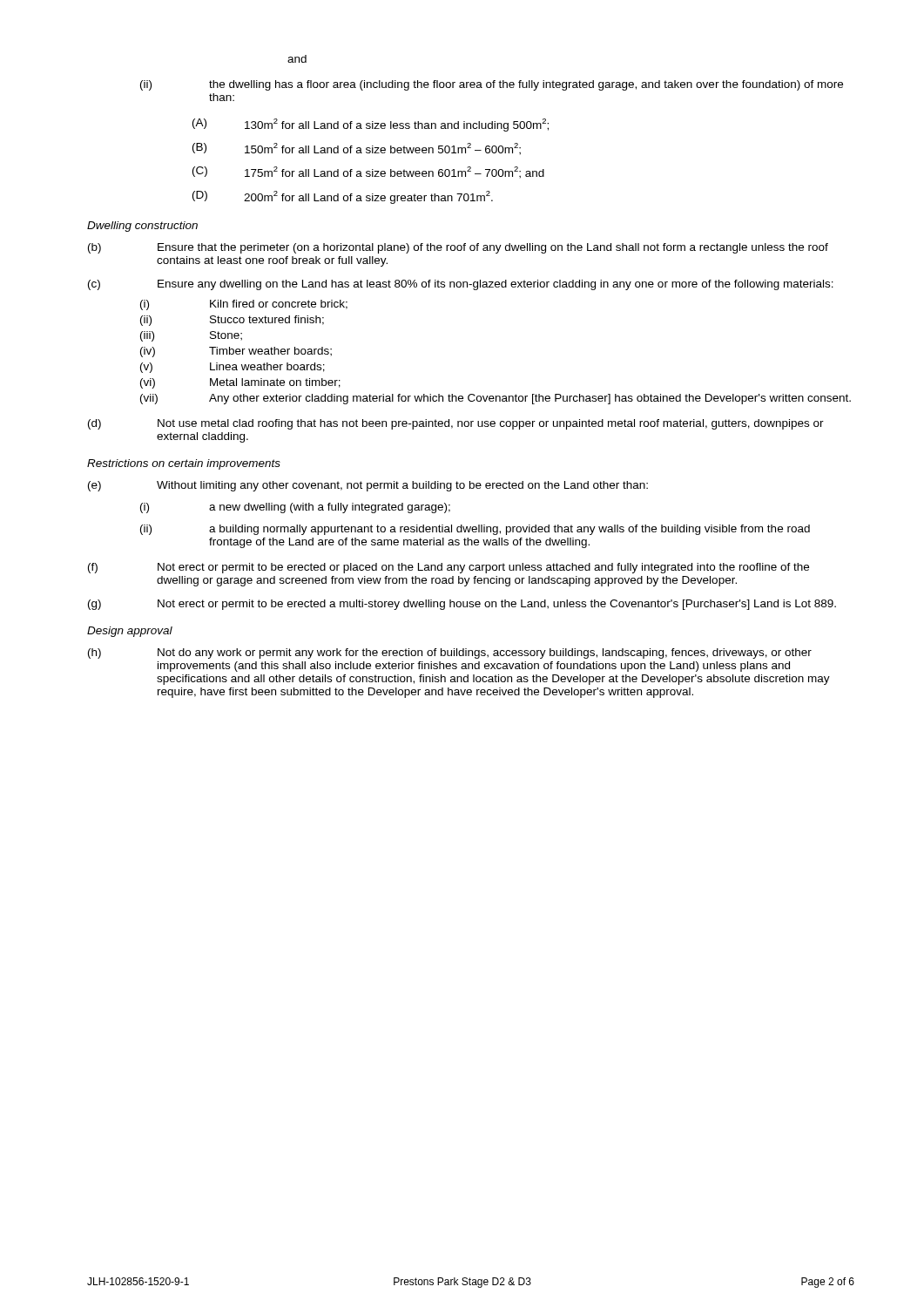Point to the element starting "(vi) Metal laminate on timber;"
This screenshot has width=924, height=1307.
tap(240, 383)
